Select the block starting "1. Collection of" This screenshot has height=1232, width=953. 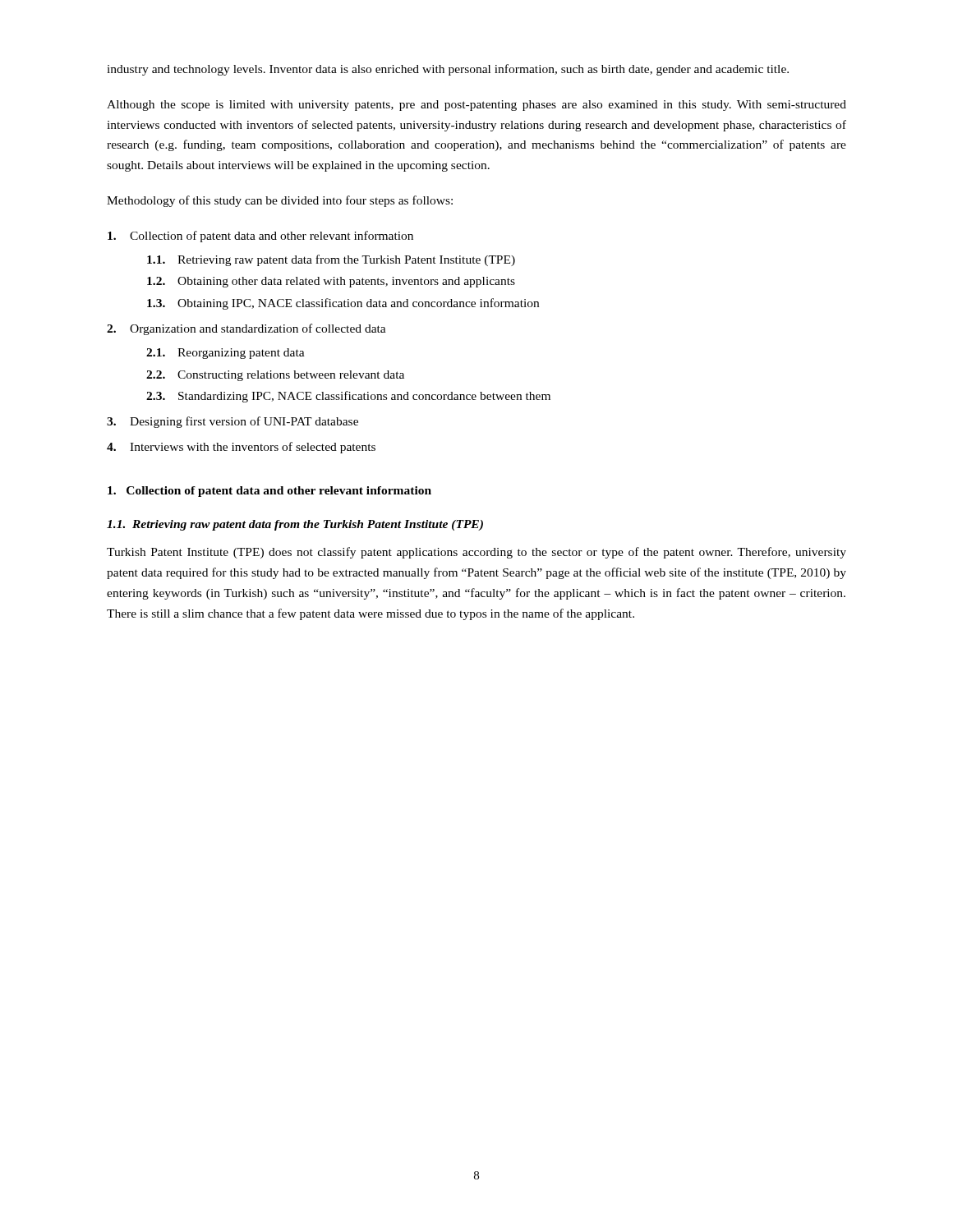(269, 492)
